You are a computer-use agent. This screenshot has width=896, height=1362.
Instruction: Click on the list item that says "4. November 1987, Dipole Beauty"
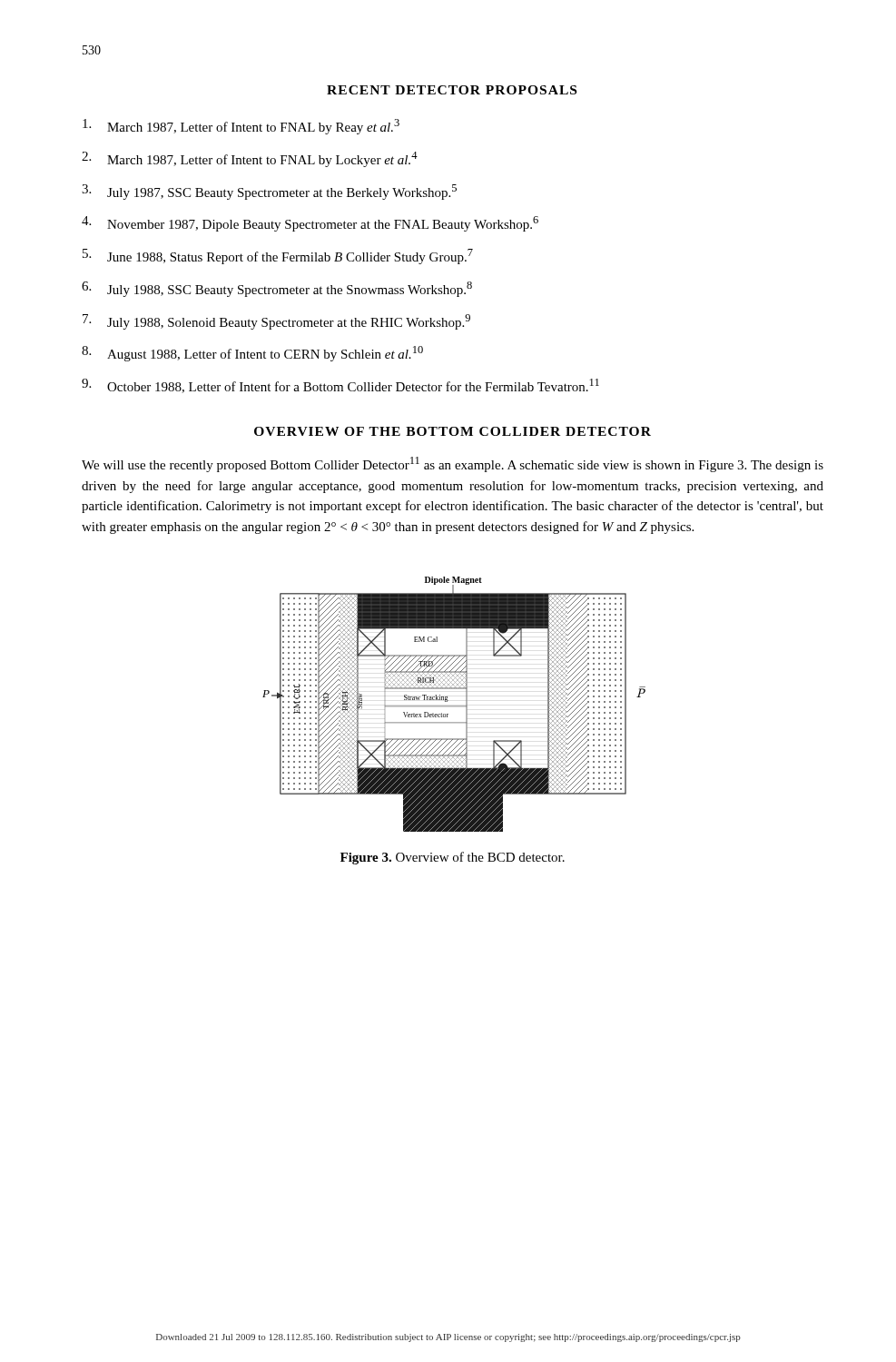[453, 224]
